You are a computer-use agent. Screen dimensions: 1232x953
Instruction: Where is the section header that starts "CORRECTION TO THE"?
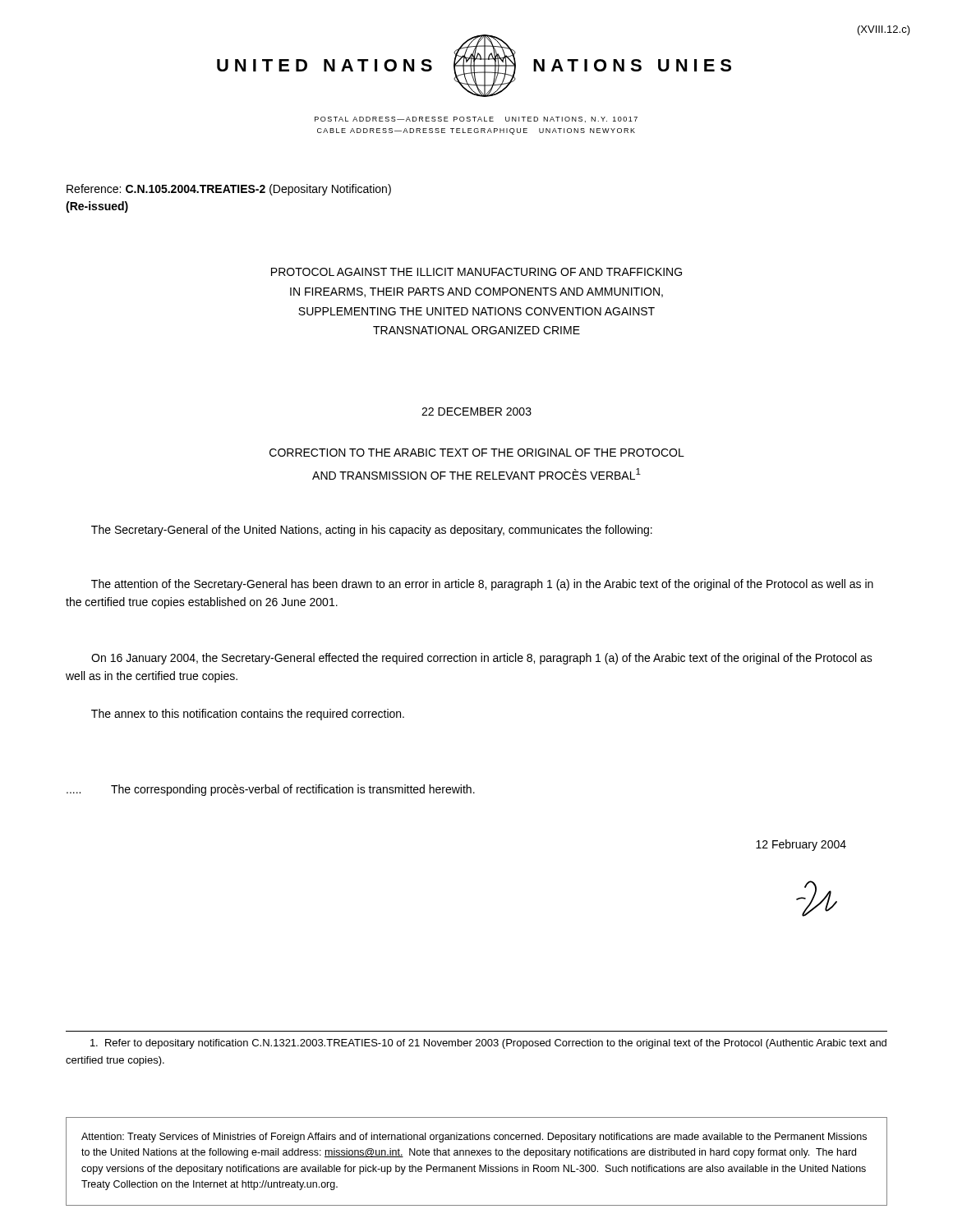(x=476, y=464)
